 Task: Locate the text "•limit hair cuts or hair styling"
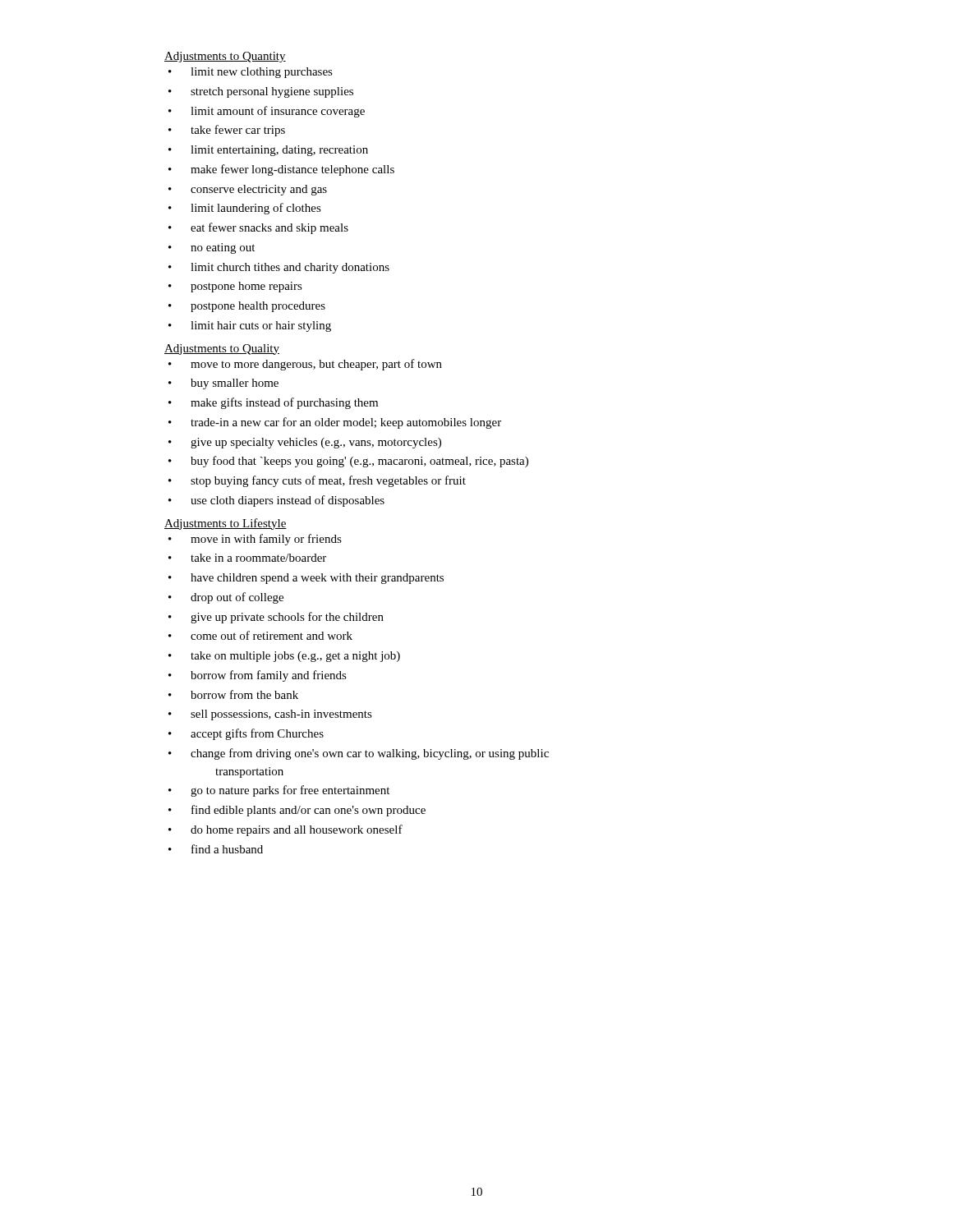[250, 326]
